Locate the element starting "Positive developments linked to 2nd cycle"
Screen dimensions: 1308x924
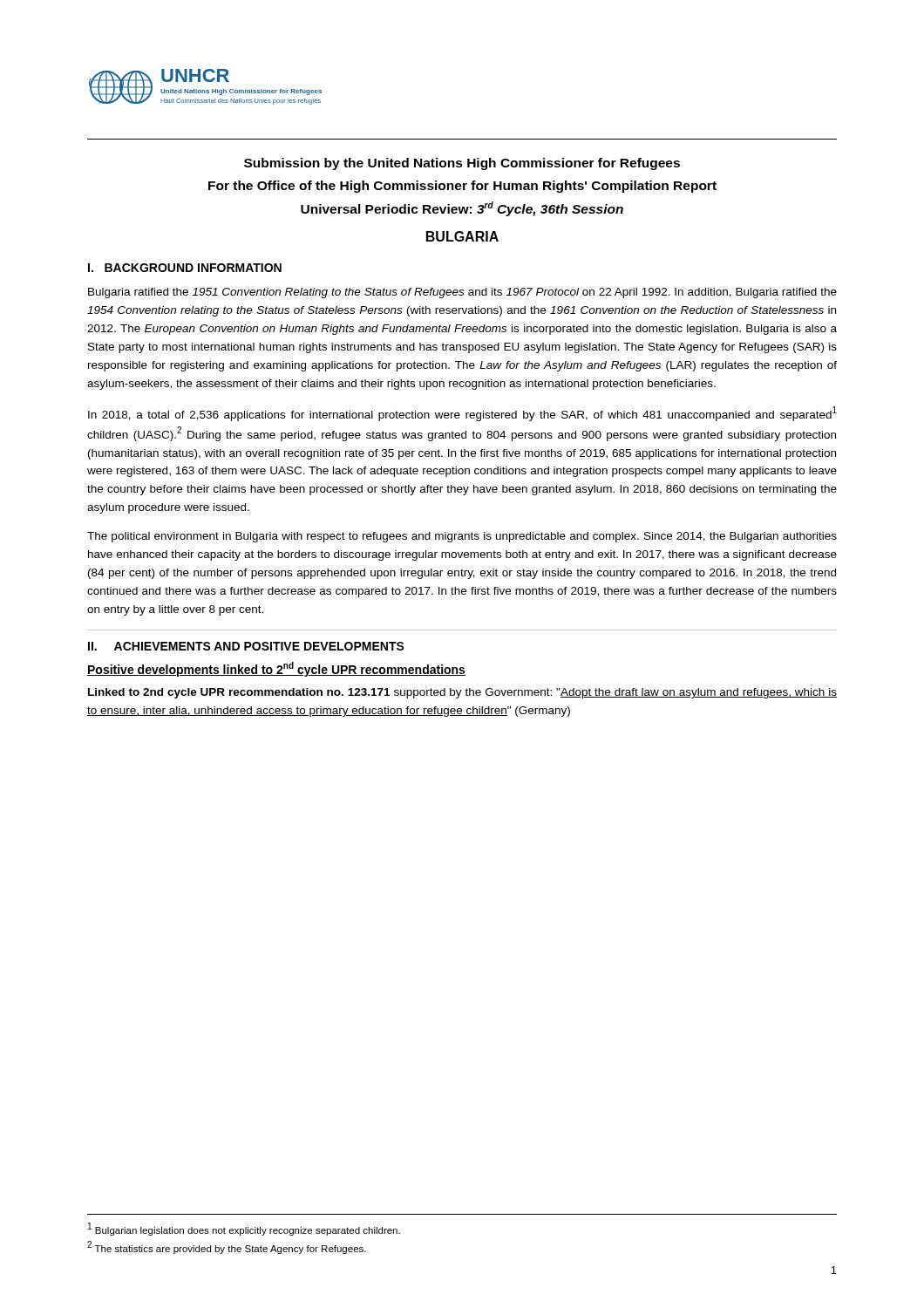click(x=276, y=669)
